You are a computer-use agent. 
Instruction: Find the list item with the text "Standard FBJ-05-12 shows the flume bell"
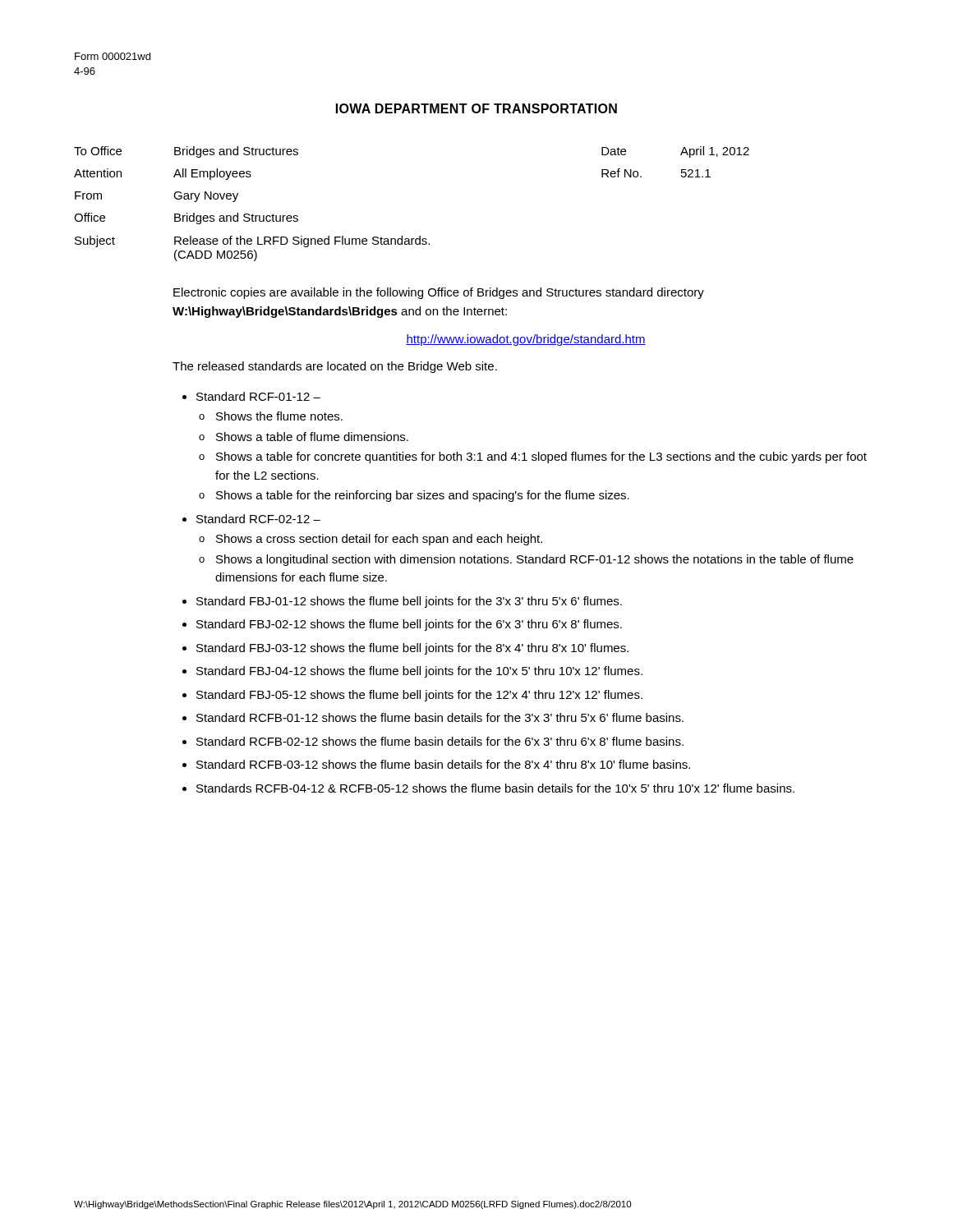[419, 694]
